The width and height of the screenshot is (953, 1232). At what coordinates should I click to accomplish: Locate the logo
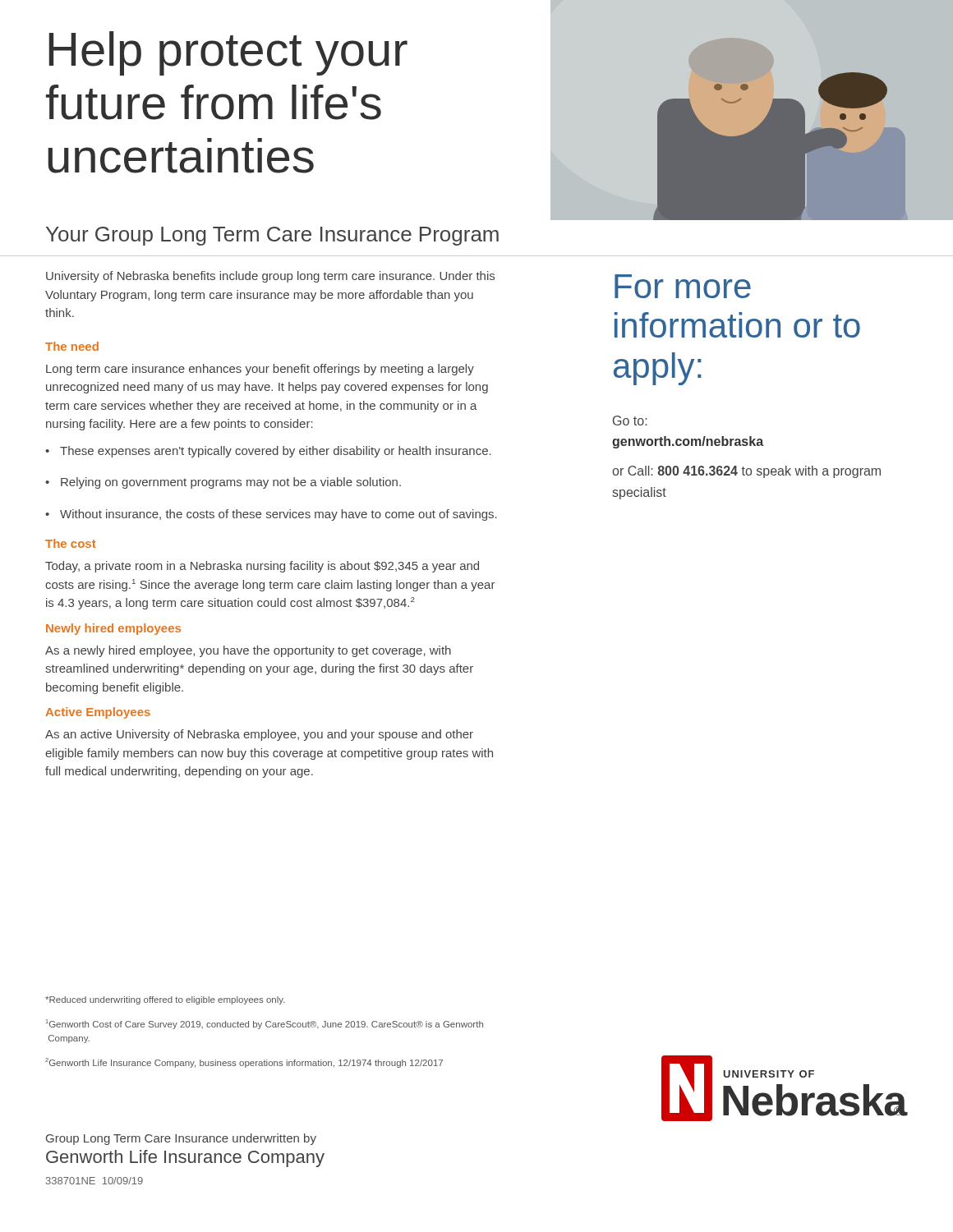pos(785,1088)
